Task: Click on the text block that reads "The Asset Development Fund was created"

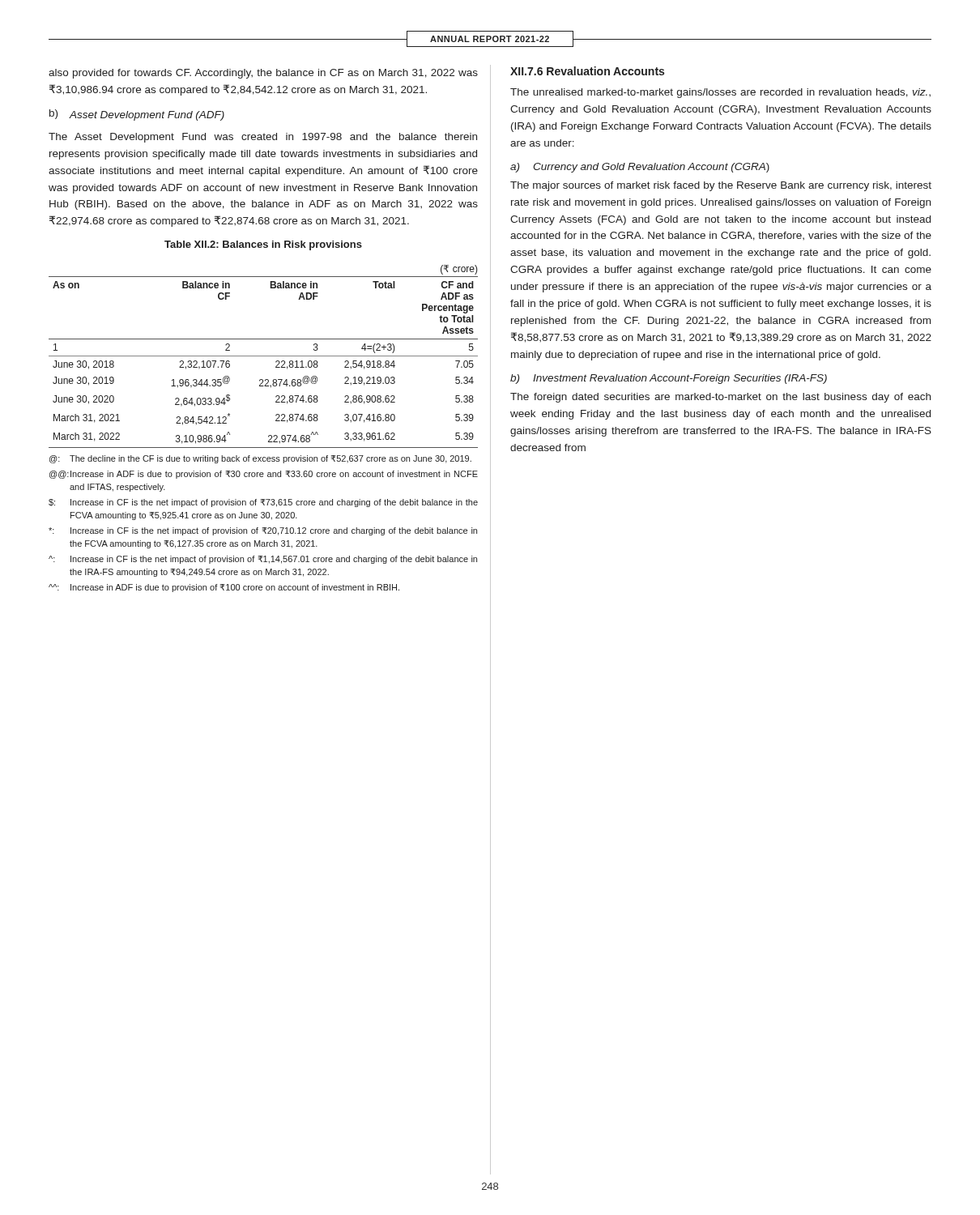Action: point(263,179)
